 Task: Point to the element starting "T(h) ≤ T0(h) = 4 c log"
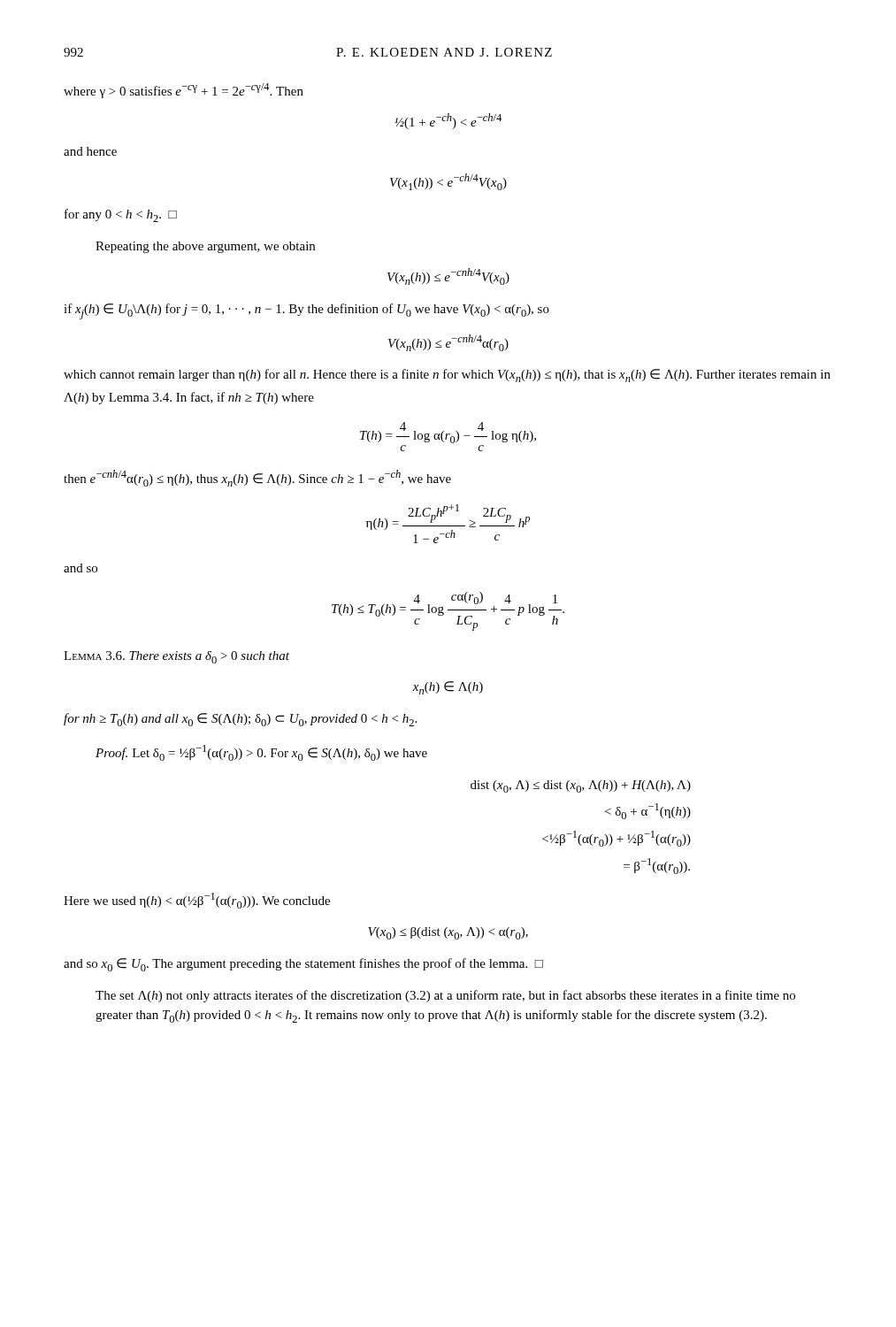point(448,610)
